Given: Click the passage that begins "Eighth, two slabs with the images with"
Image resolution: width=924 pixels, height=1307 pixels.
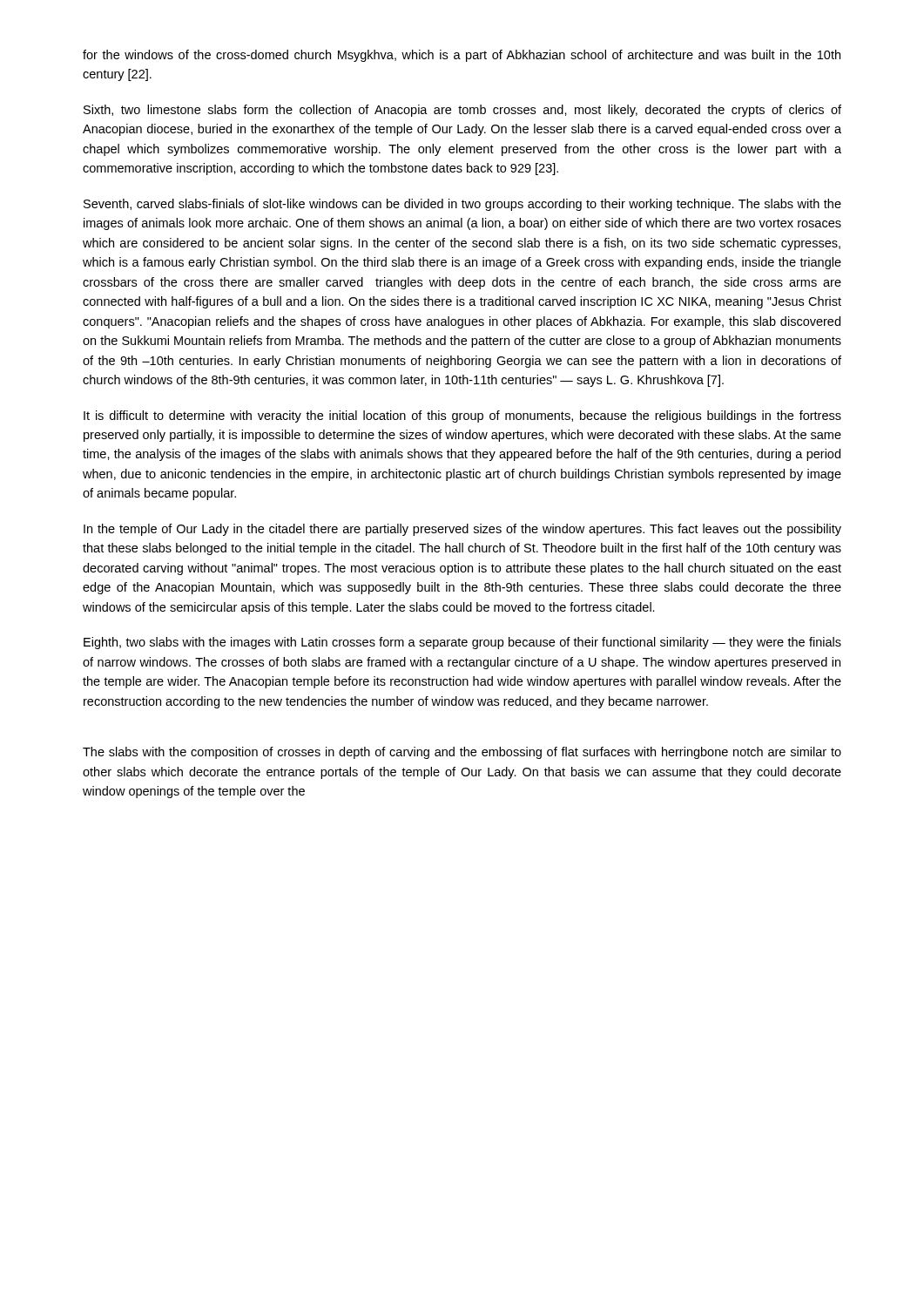Looking at the screenshot, I should 462,672.
